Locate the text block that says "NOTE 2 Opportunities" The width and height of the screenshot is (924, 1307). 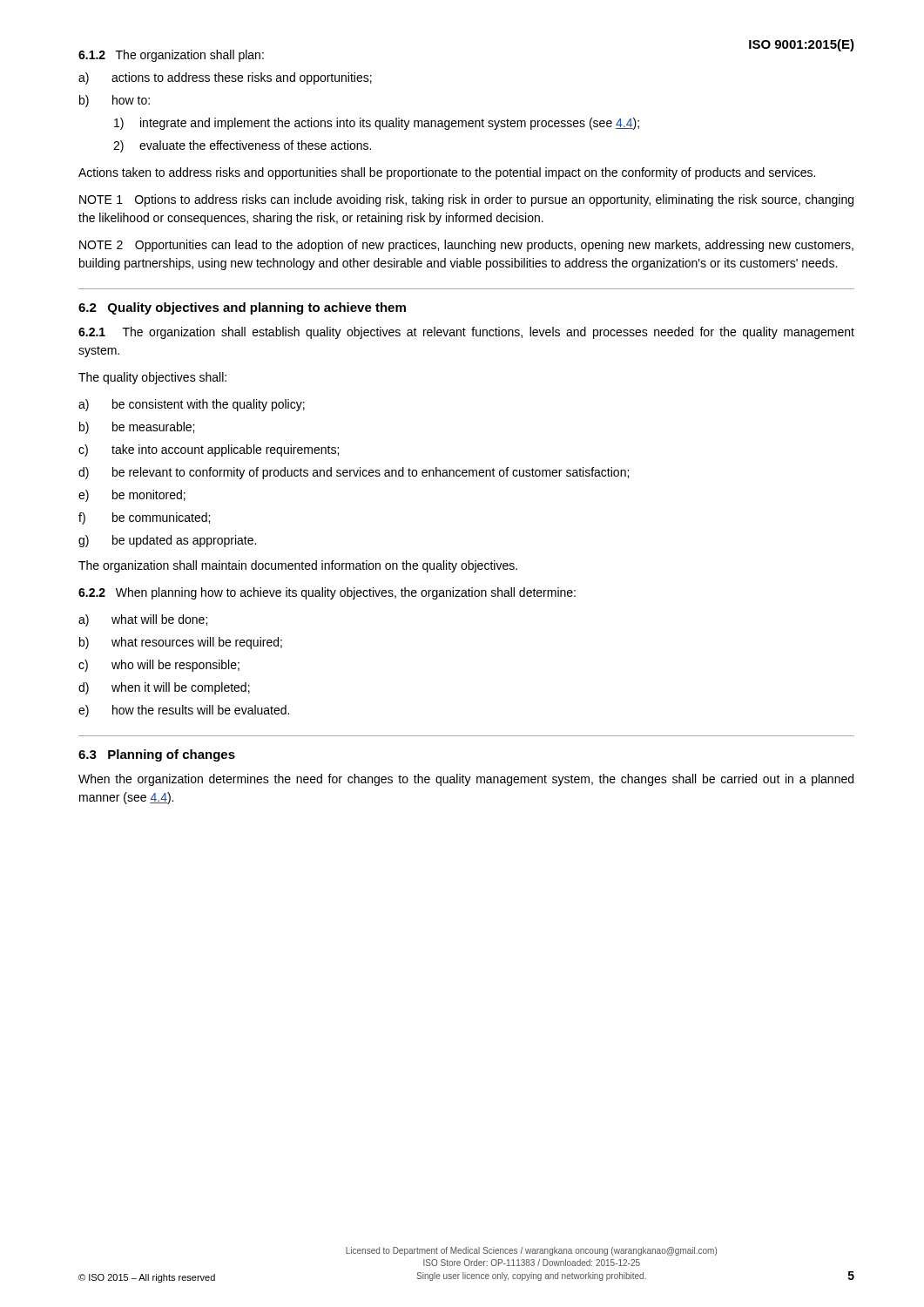click(466, 254)
